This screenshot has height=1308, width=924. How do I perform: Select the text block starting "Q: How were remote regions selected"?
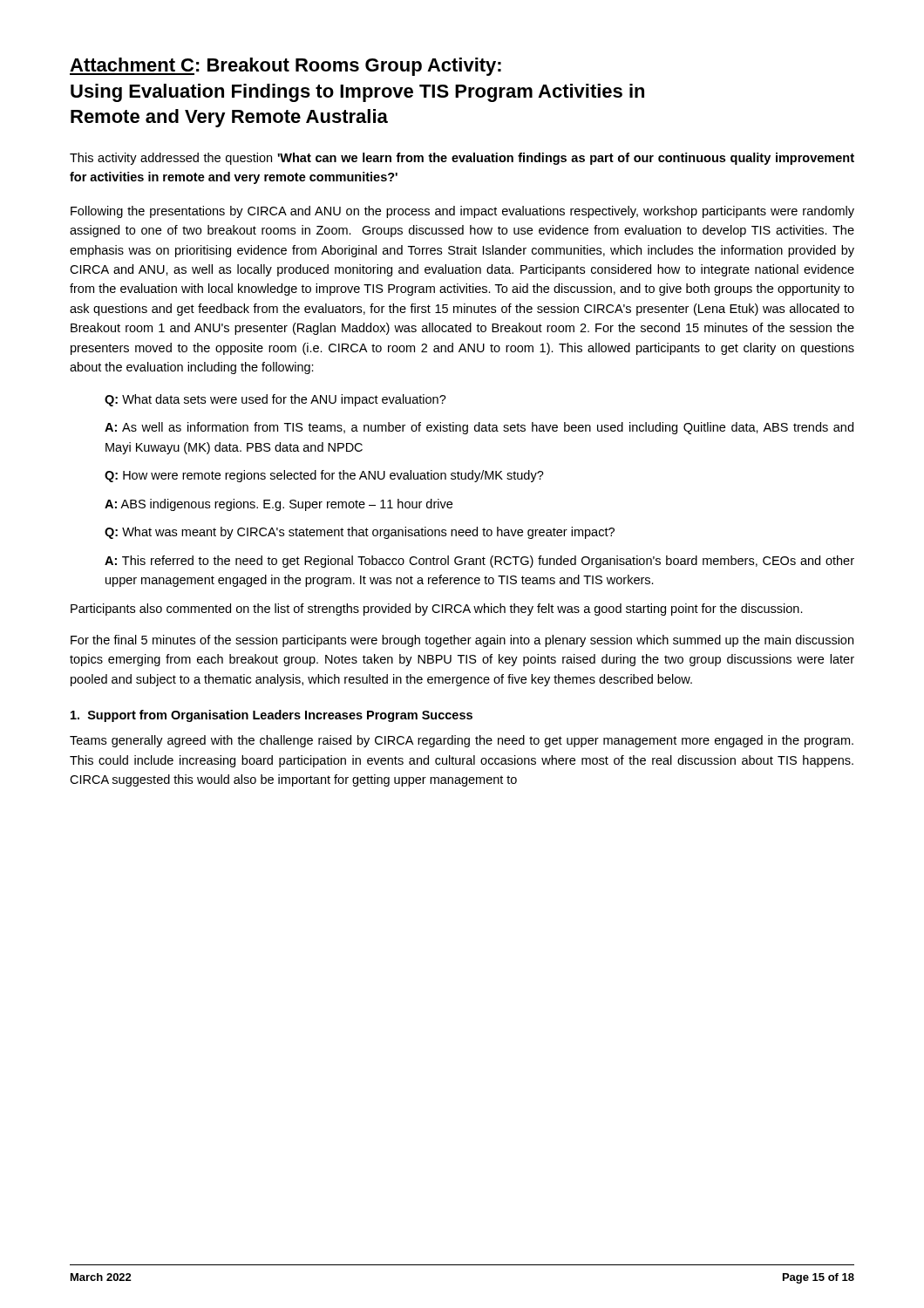coord(479,476)
